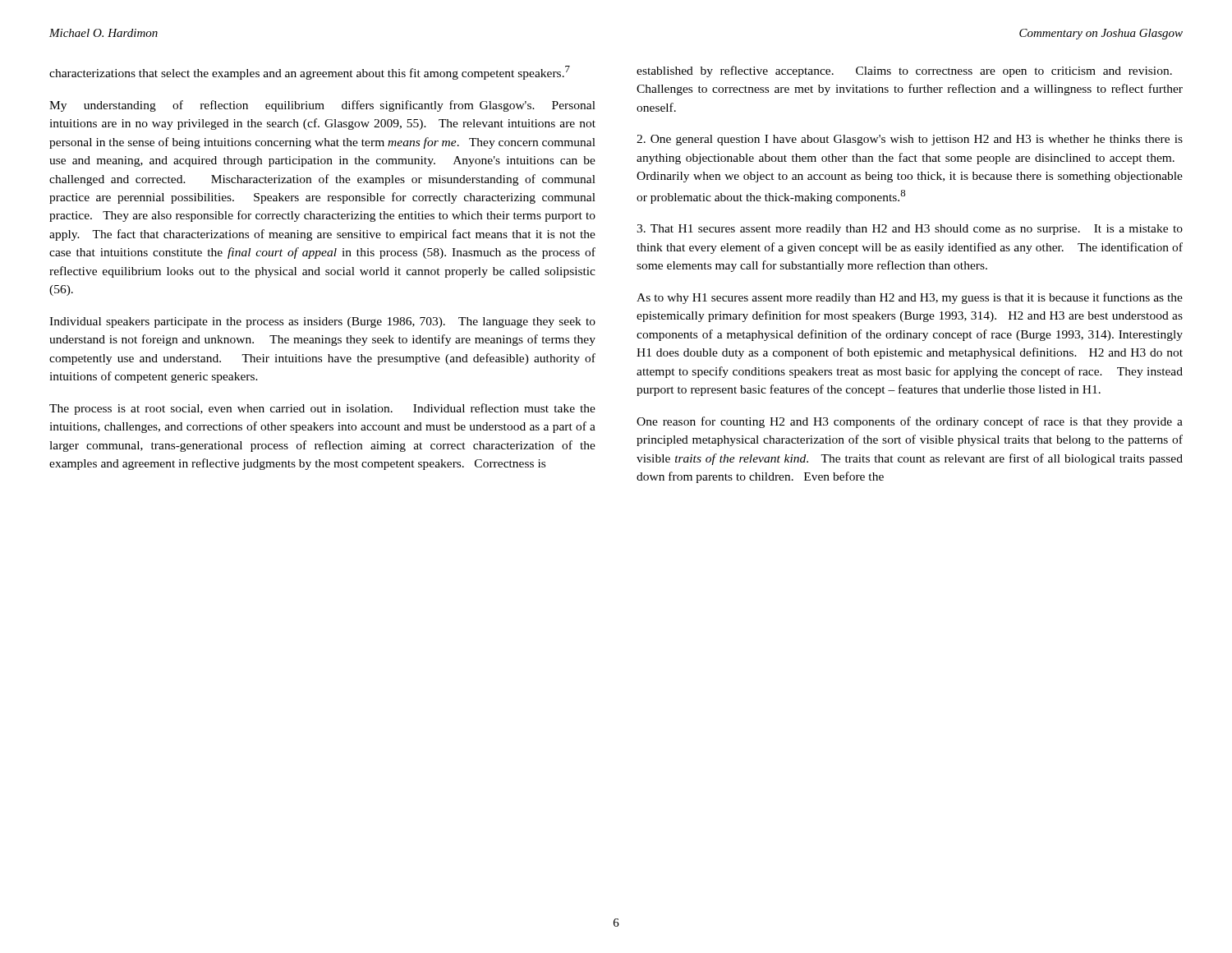Find the text block containing "One reason for counting H2 and"
Image resolution: width=1232 pixels, height=953 pixels.
pos(910,449)
